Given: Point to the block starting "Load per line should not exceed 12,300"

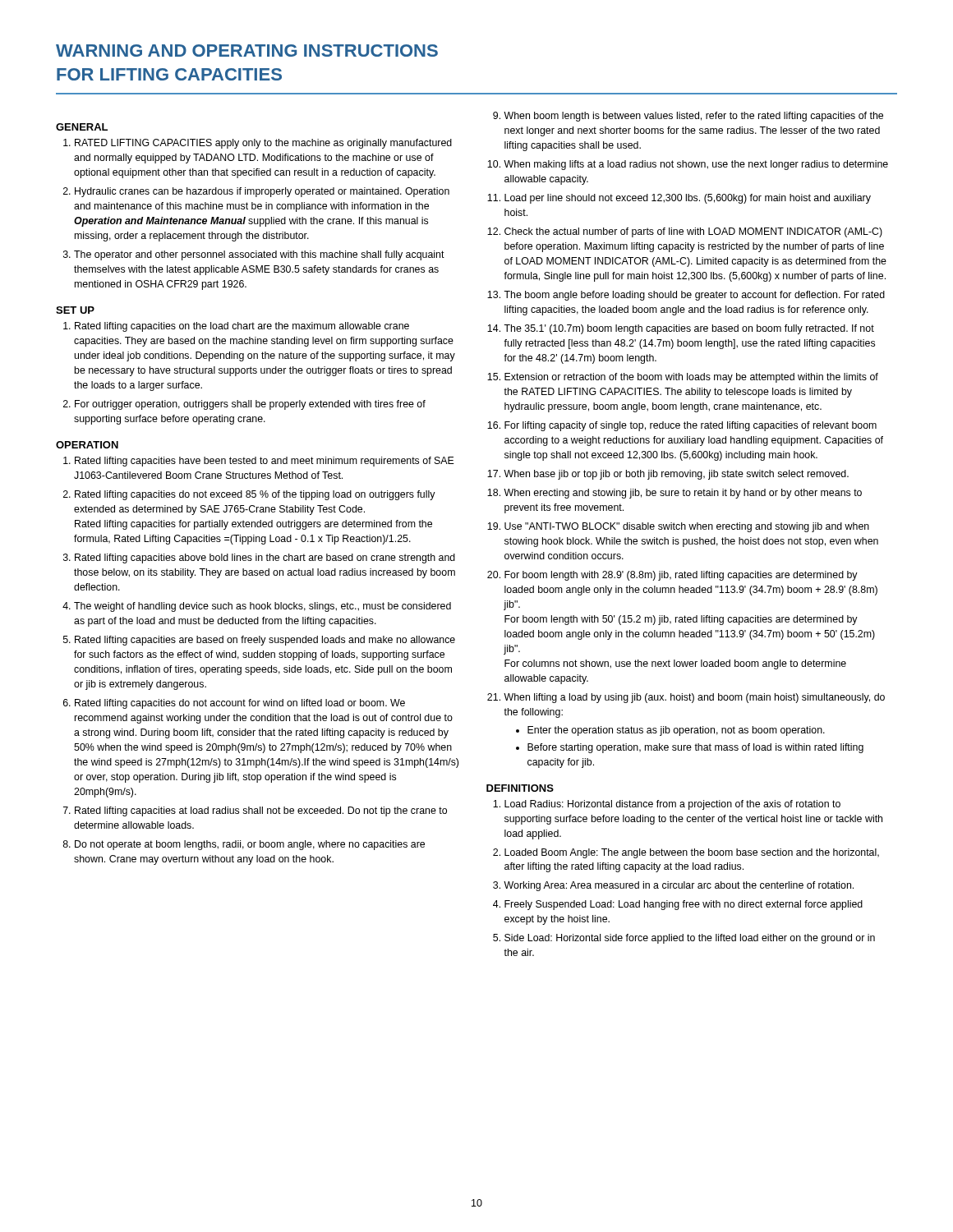Looking at the screenshot, I should click(x=697, y=206).
